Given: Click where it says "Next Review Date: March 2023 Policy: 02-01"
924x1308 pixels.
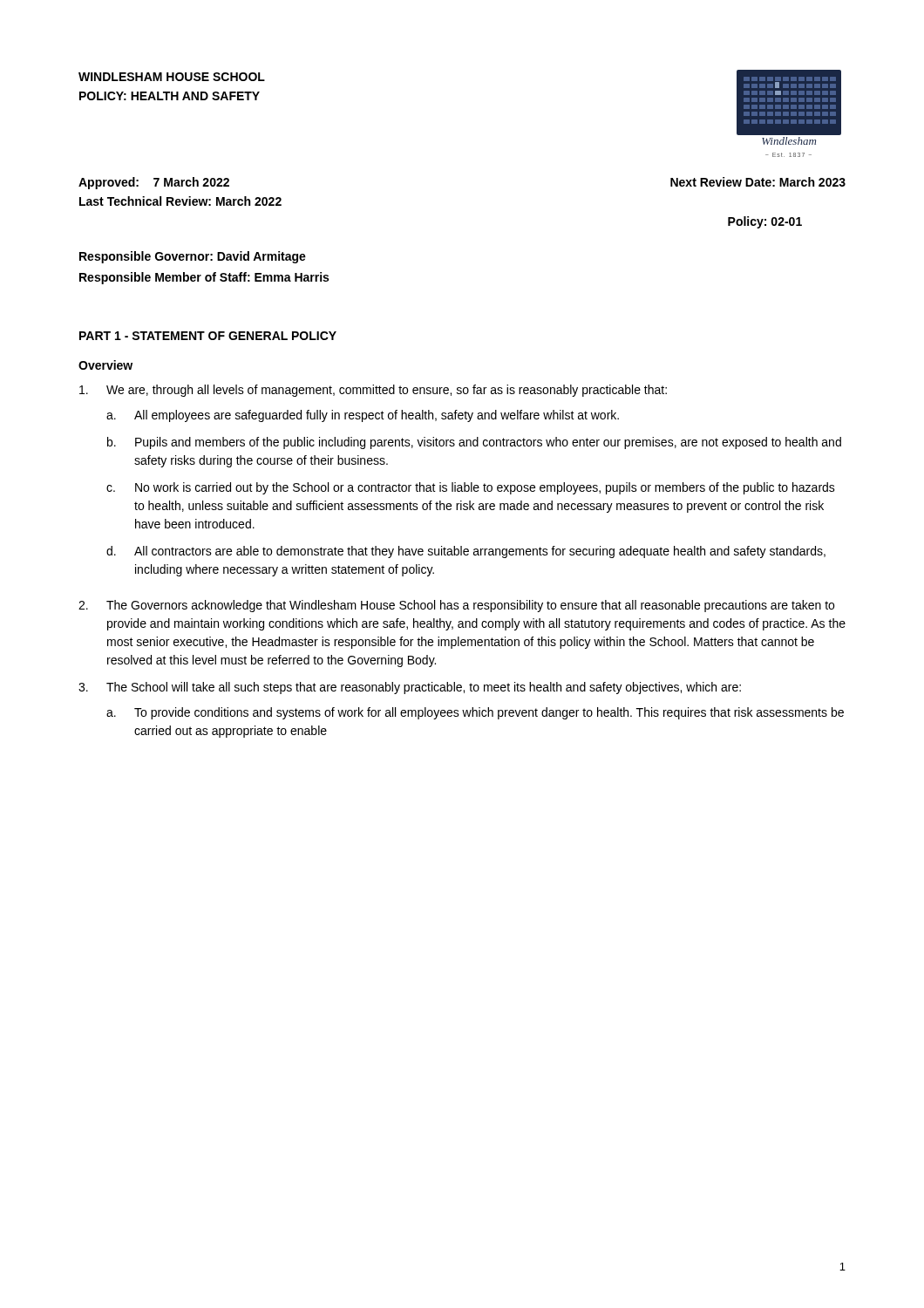Looking at the screenshot, I should (x=758, y=182).
